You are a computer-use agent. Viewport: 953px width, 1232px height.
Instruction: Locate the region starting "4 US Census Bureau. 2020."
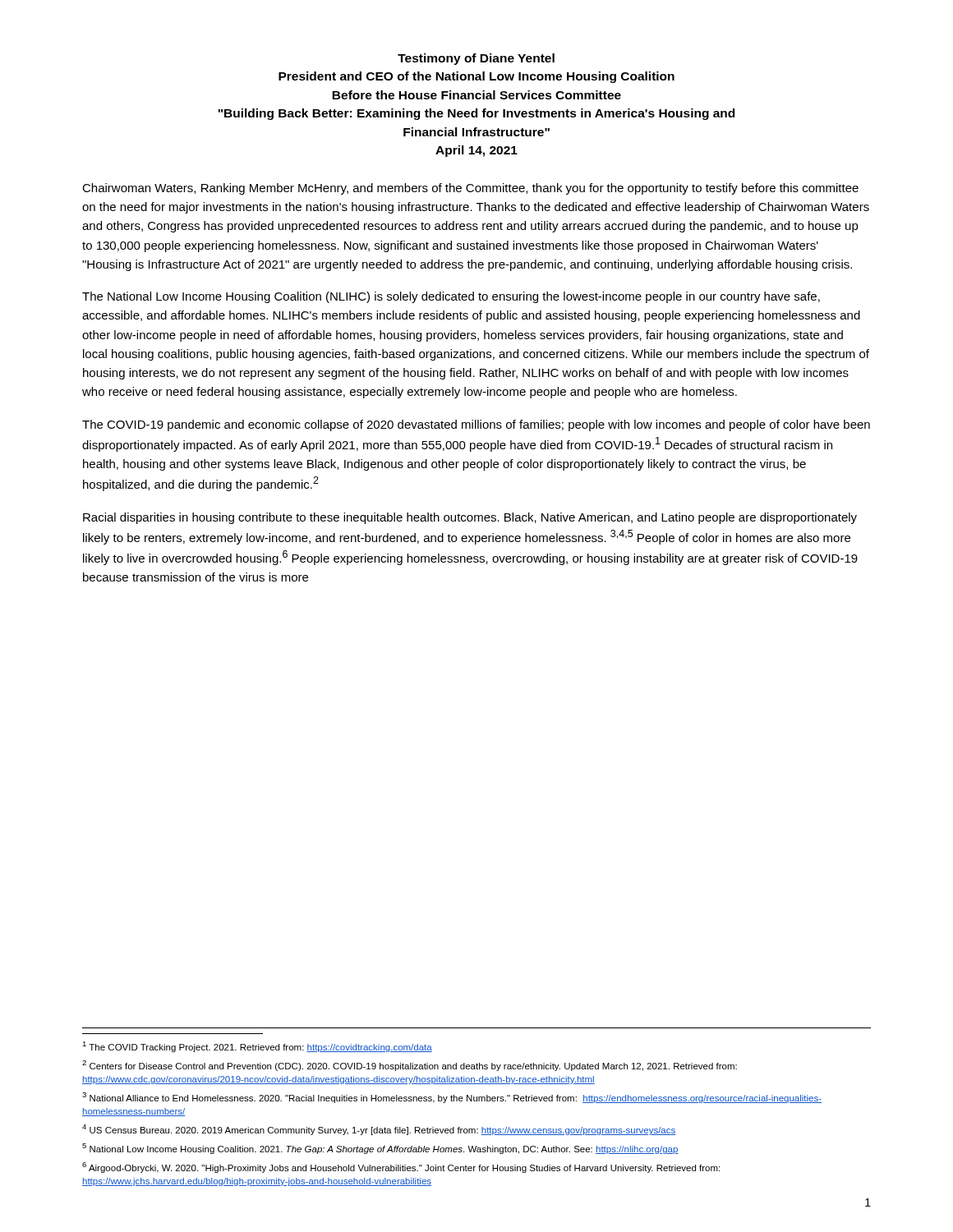379,1129
